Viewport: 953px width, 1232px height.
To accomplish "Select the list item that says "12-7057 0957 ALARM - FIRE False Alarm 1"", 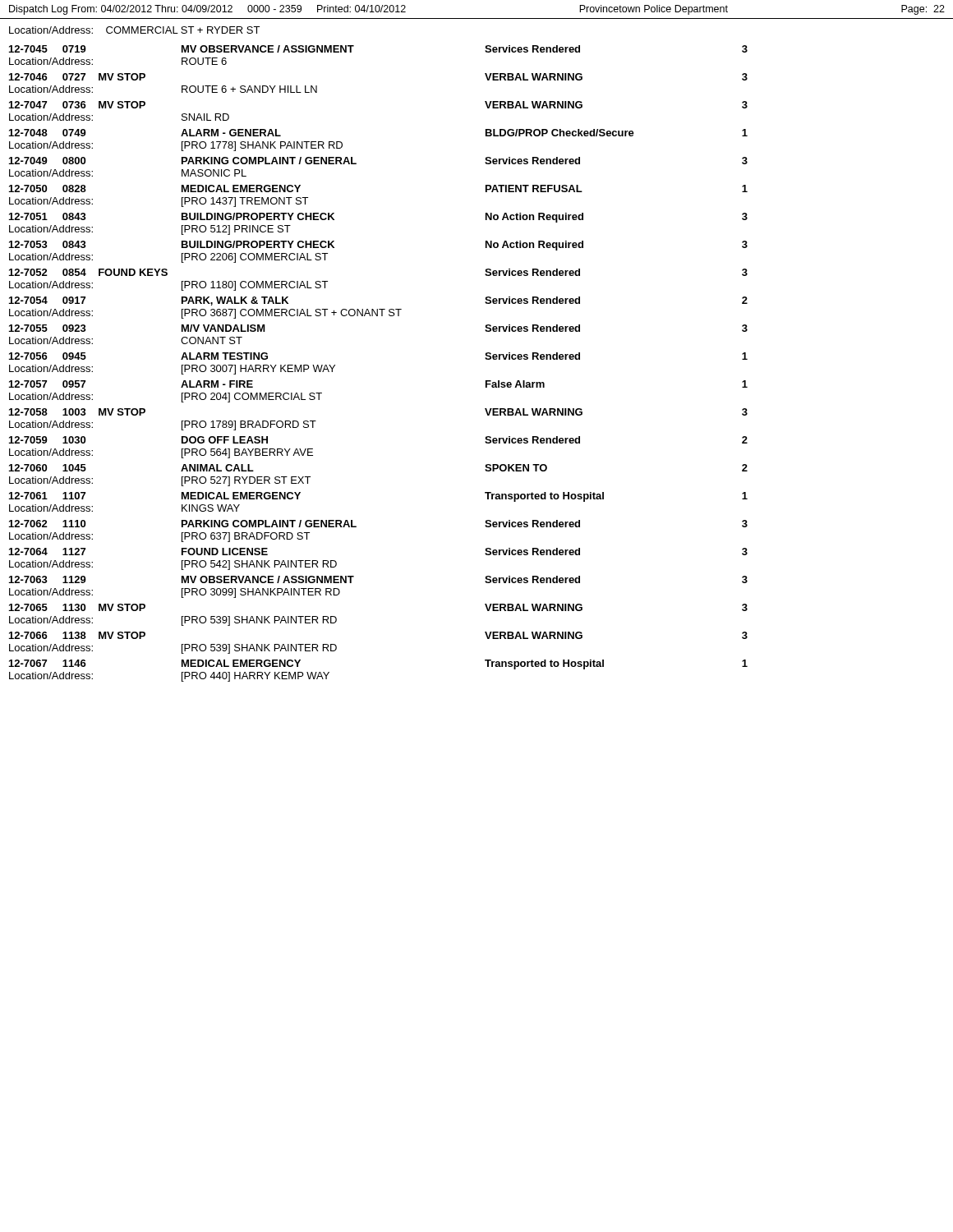I will click(476, 390).
